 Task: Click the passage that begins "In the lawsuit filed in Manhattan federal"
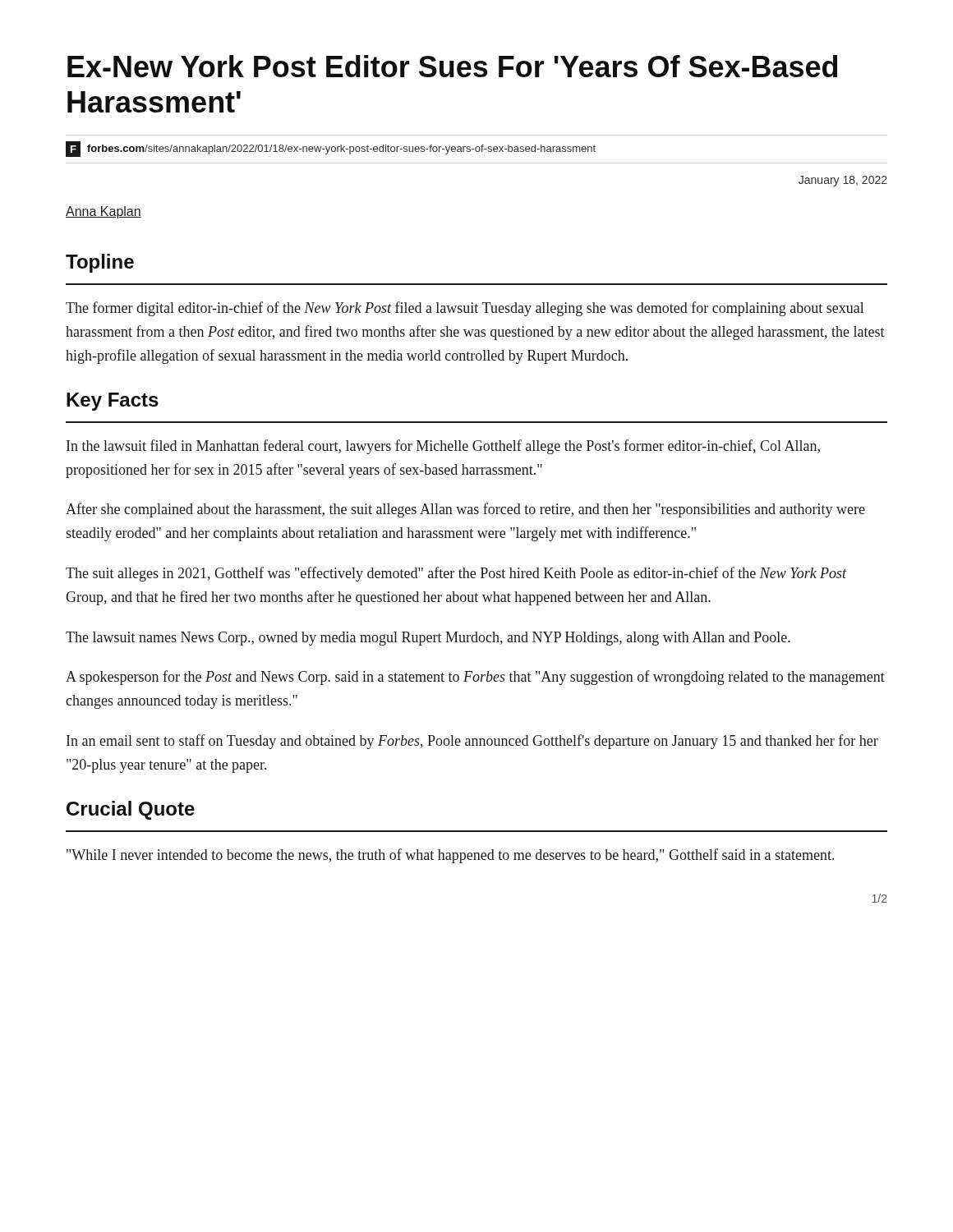pyautogui.click(x=443, y=458)
